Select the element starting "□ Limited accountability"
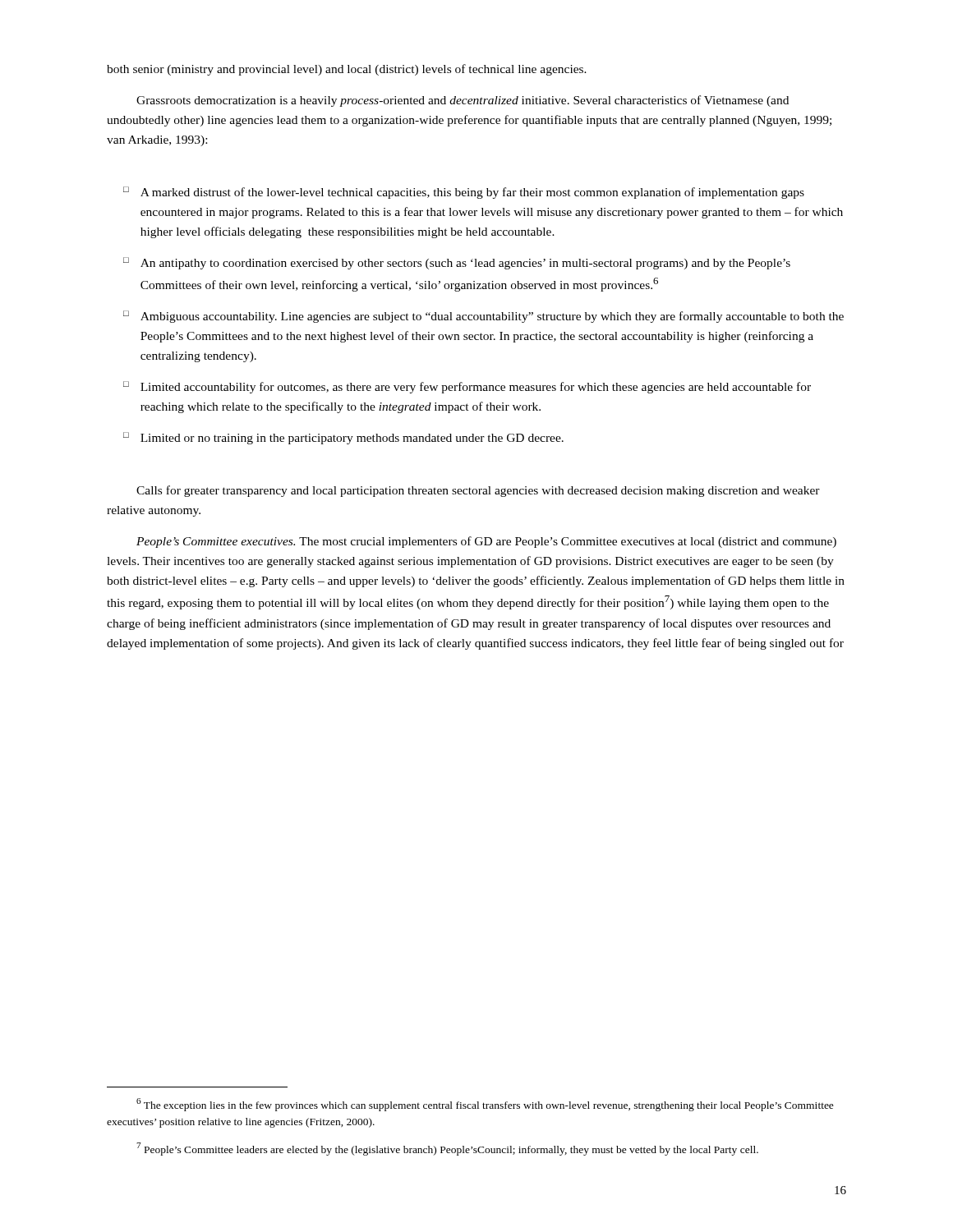Screen dimensions: 1232x953 [485, 397]
